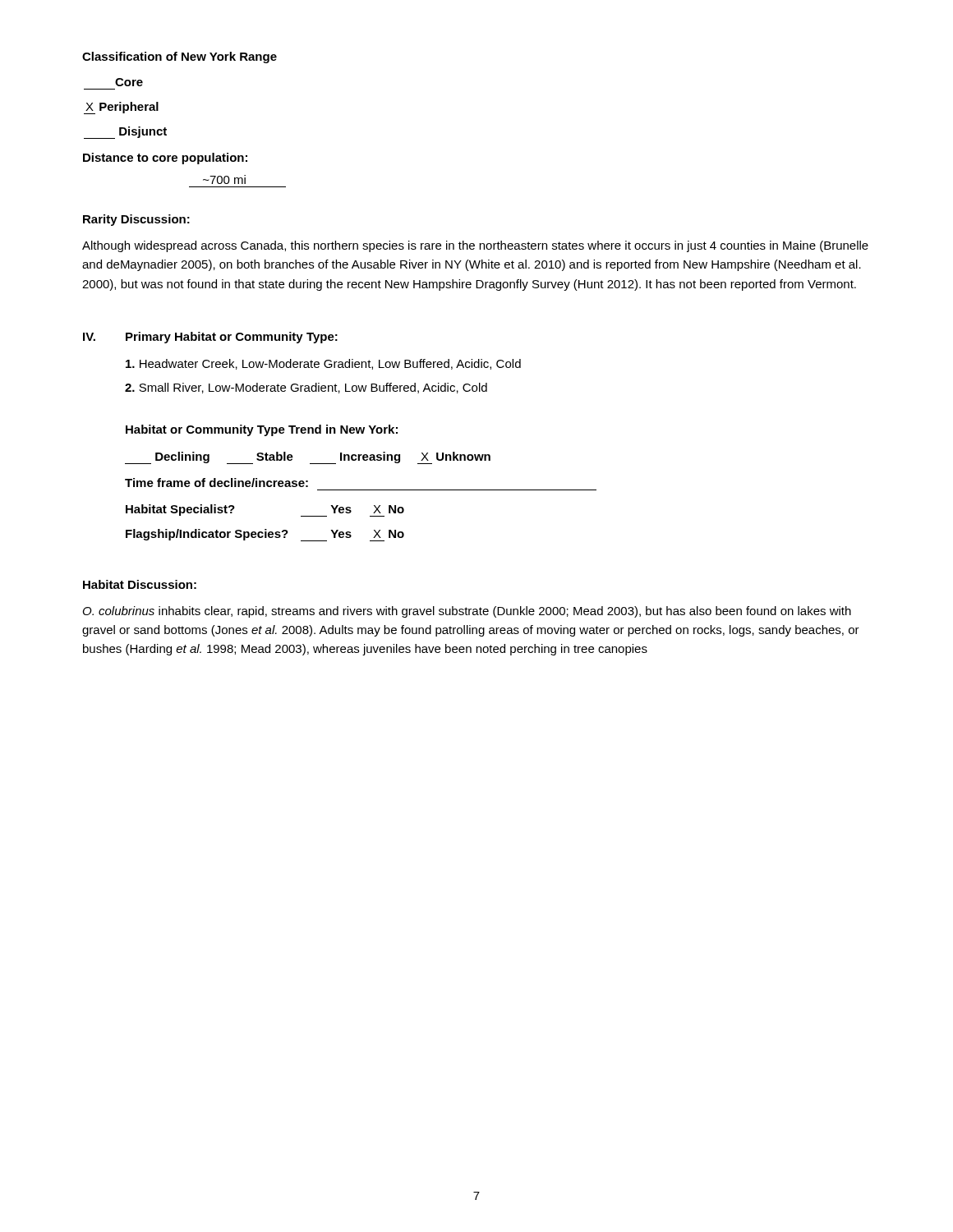Find the block starting "Primary Habitat or Community Type:"
Image resolution: width=953 pixels, height=1232 pixels.
[x=232, y=336]
